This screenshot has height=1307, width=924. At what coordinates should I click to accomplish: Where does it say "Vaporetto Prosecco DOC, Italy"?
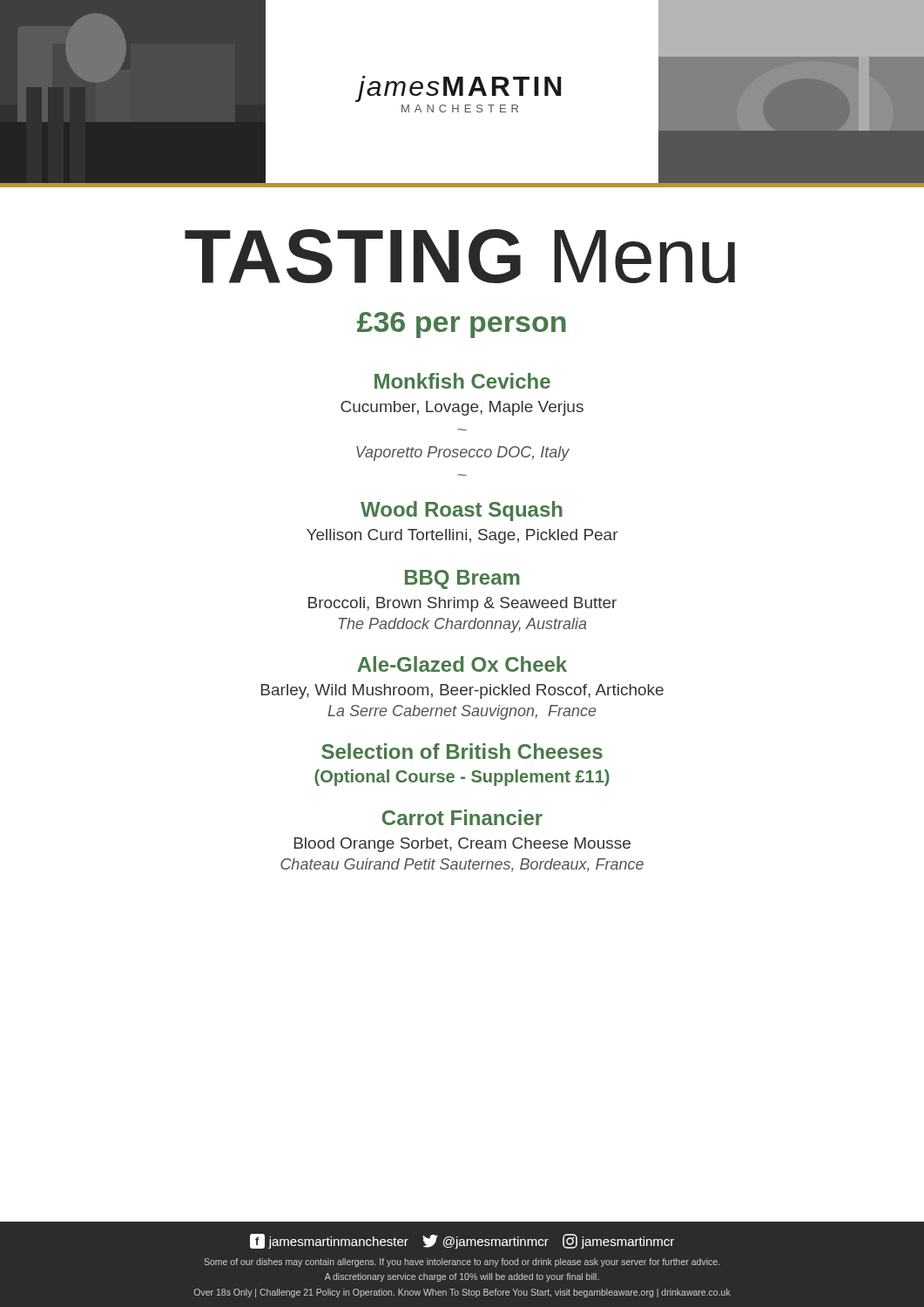(x=462, y=452)
